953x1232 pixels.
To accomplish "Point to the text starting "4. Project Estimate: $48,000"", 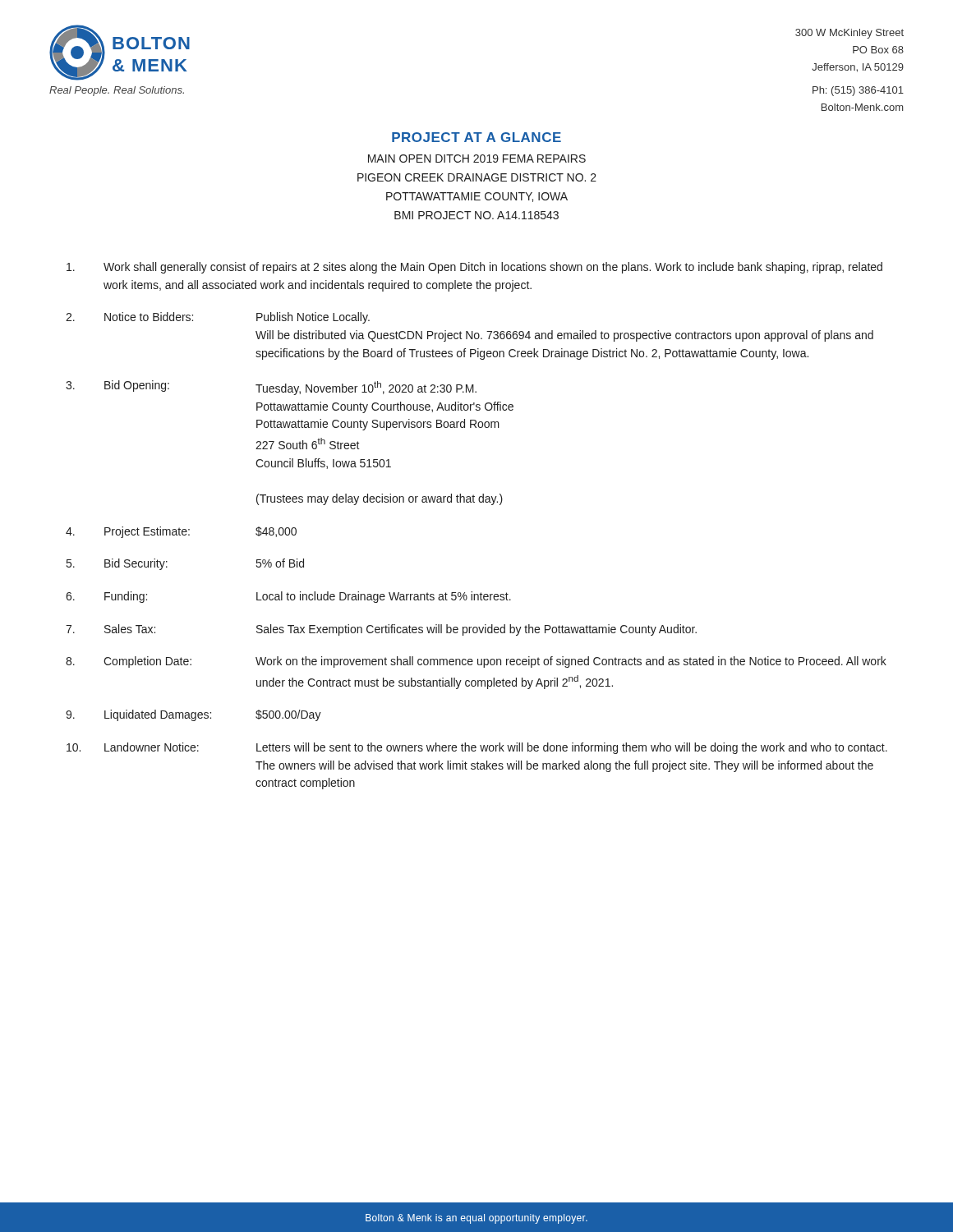I will (181, 532).
